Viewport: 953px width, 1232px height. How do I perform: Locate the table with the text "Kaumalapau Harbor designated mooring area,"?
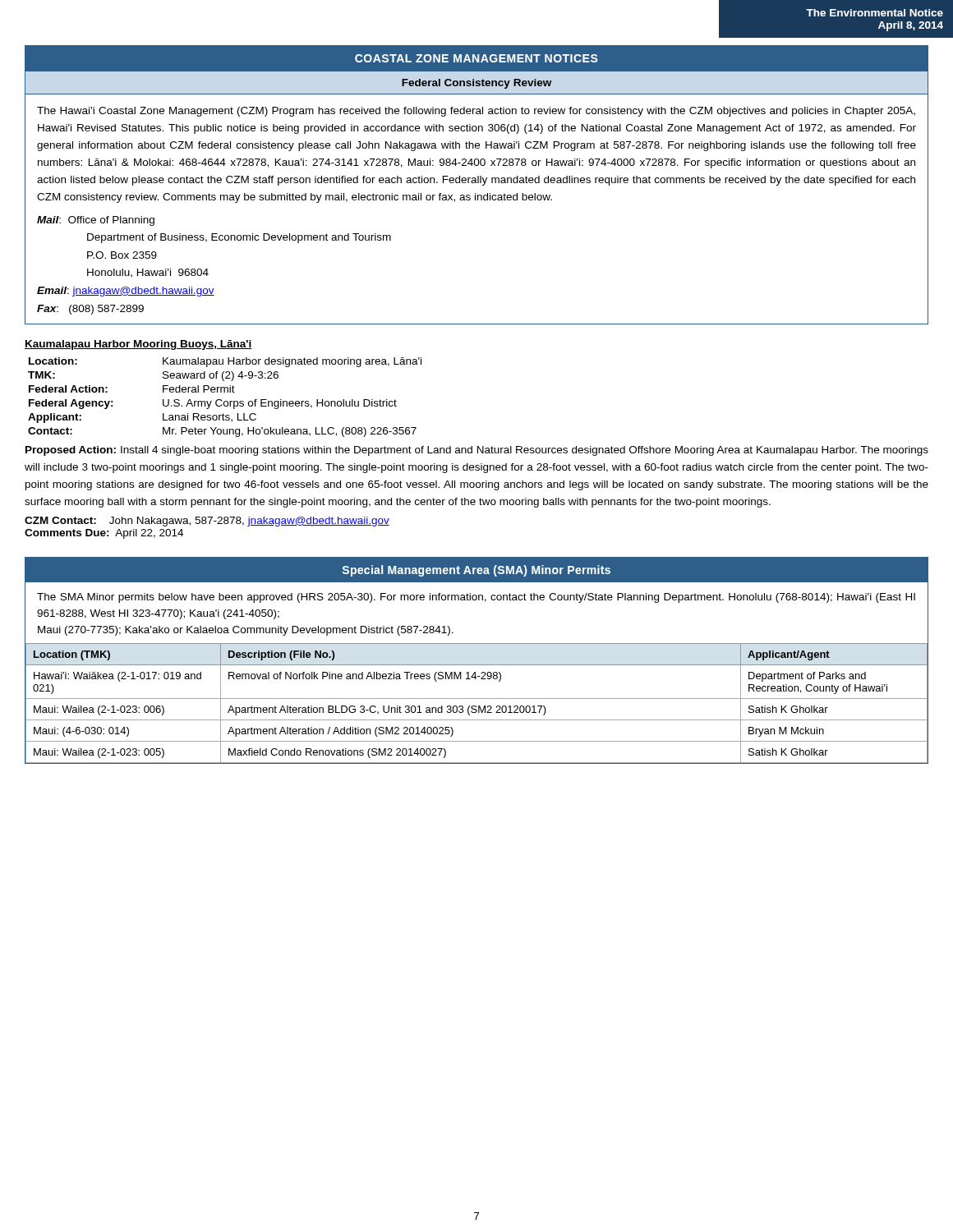click(476, 396)
